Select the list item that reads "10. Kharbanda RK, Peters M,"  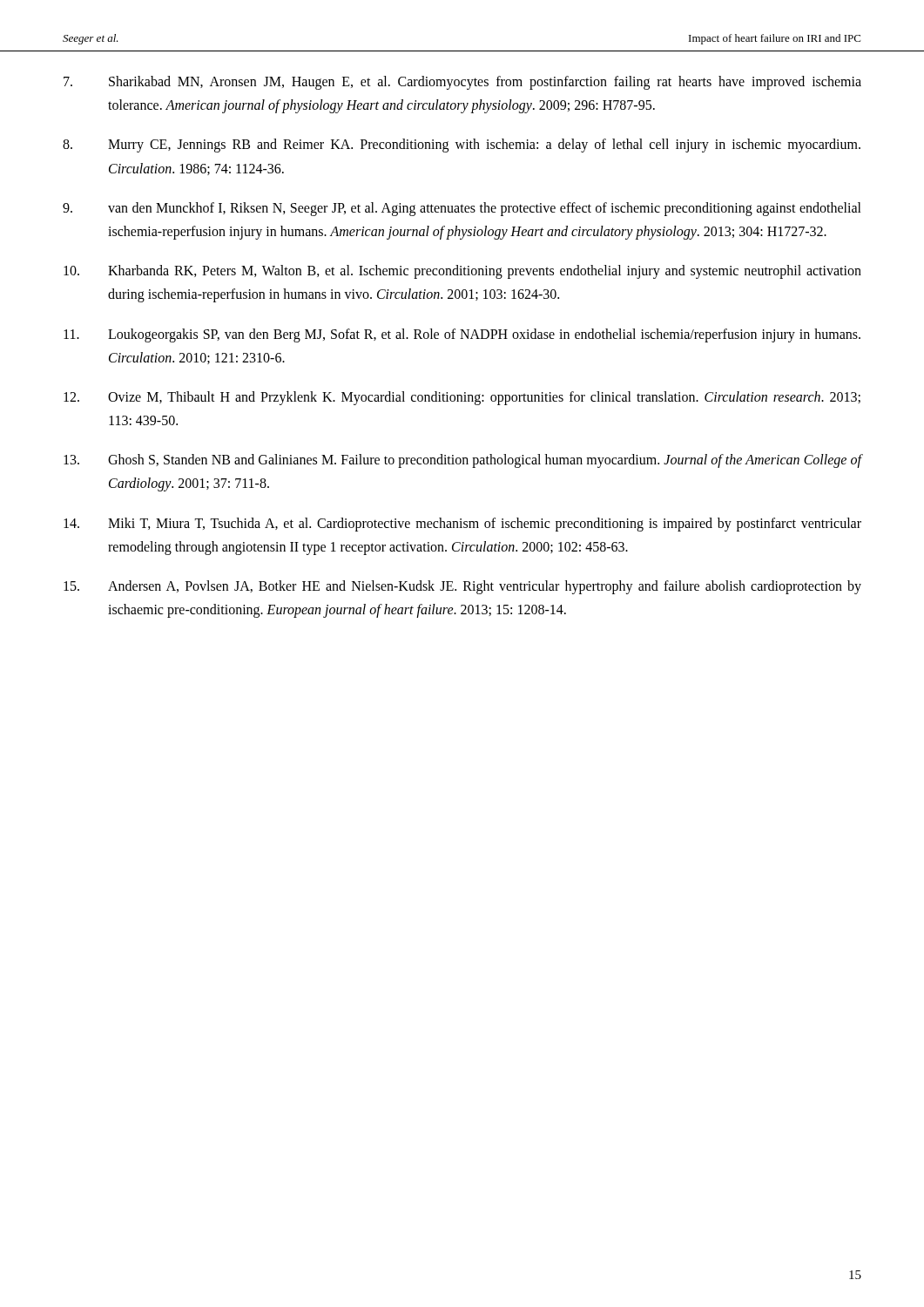462,283
